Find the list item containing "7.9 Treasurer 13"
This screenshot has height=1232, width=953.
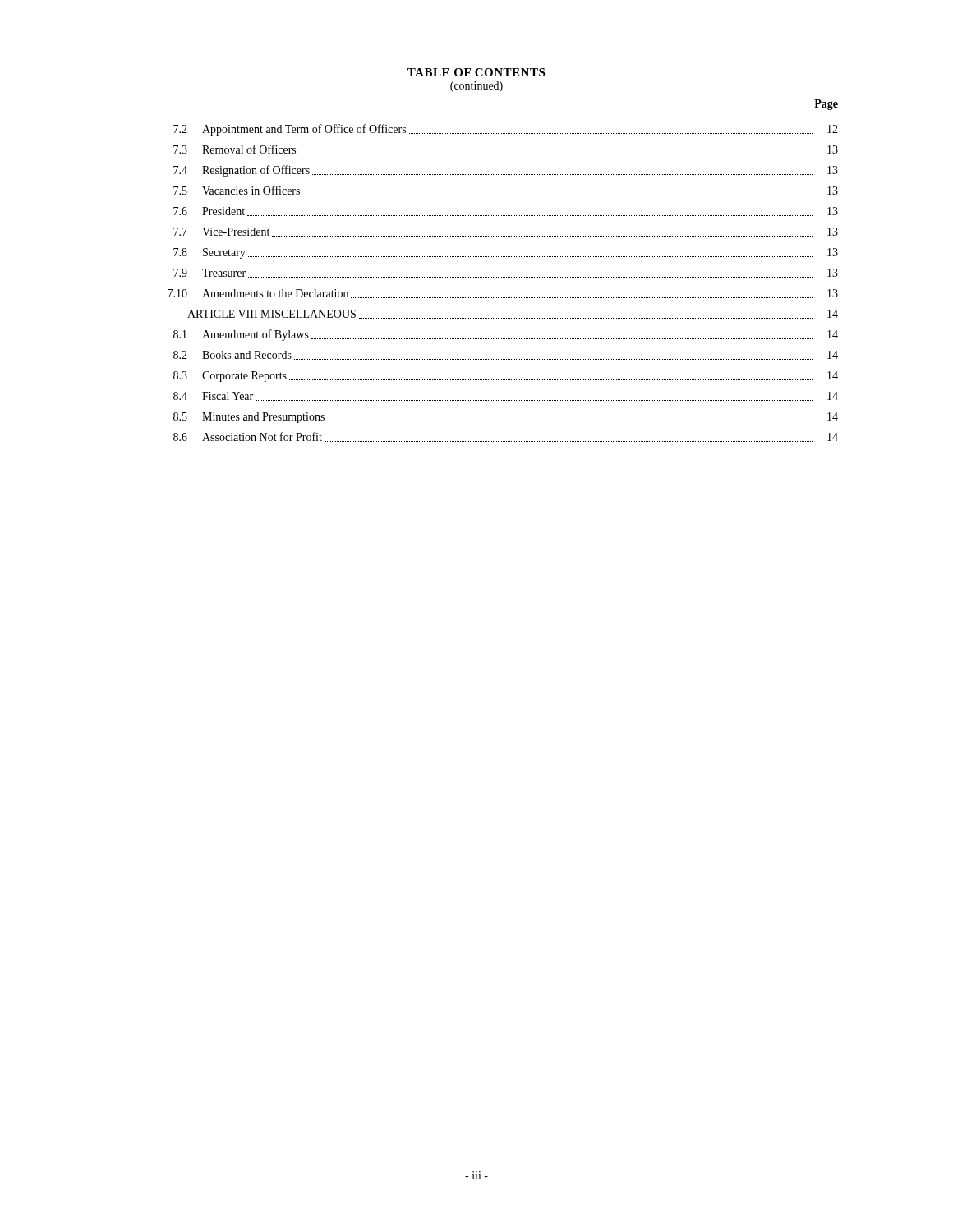(476, 273)
